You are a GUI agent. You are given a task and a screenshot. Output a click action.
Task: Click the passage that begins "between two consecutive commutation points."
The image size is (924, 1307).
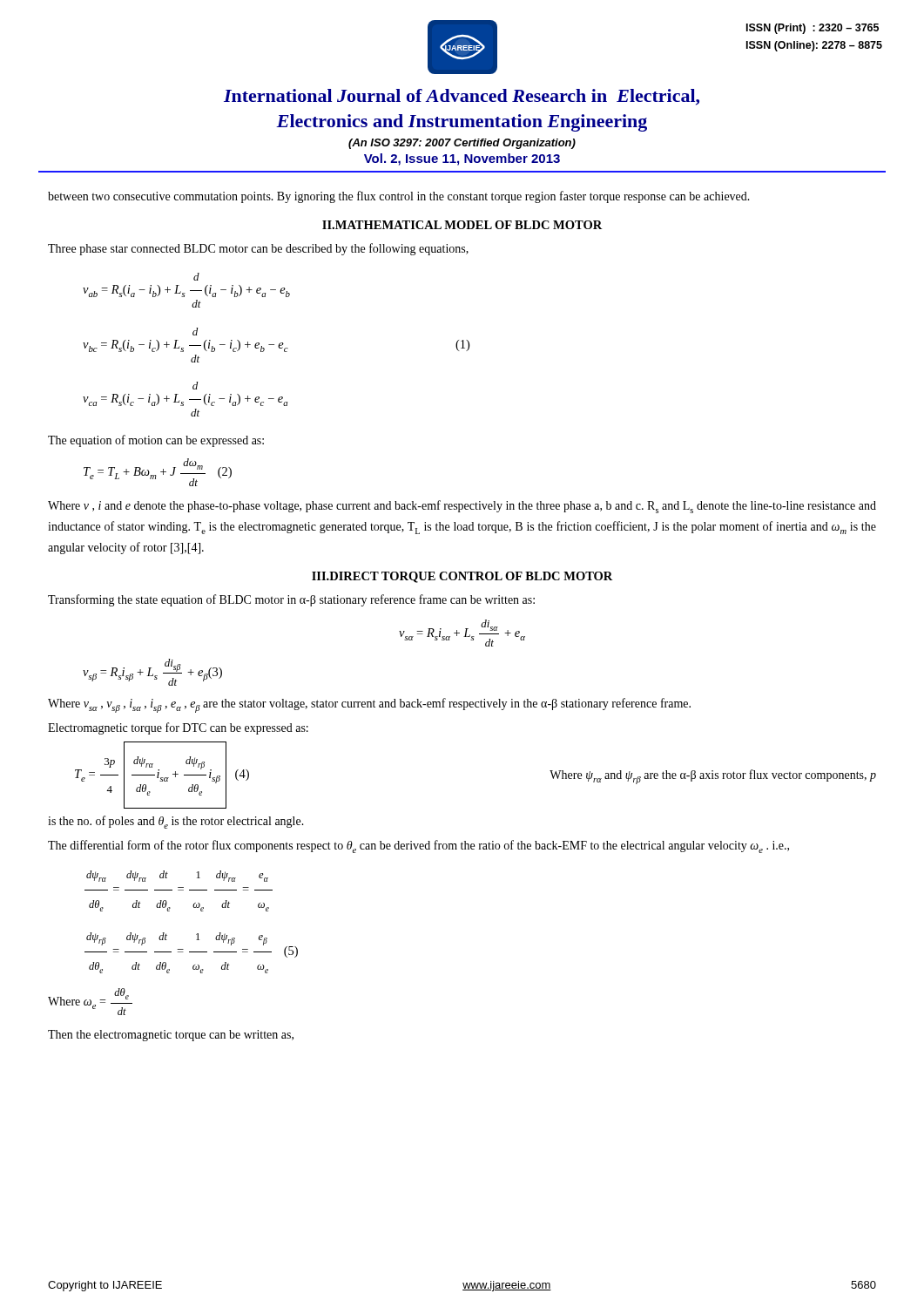(399, 196)
